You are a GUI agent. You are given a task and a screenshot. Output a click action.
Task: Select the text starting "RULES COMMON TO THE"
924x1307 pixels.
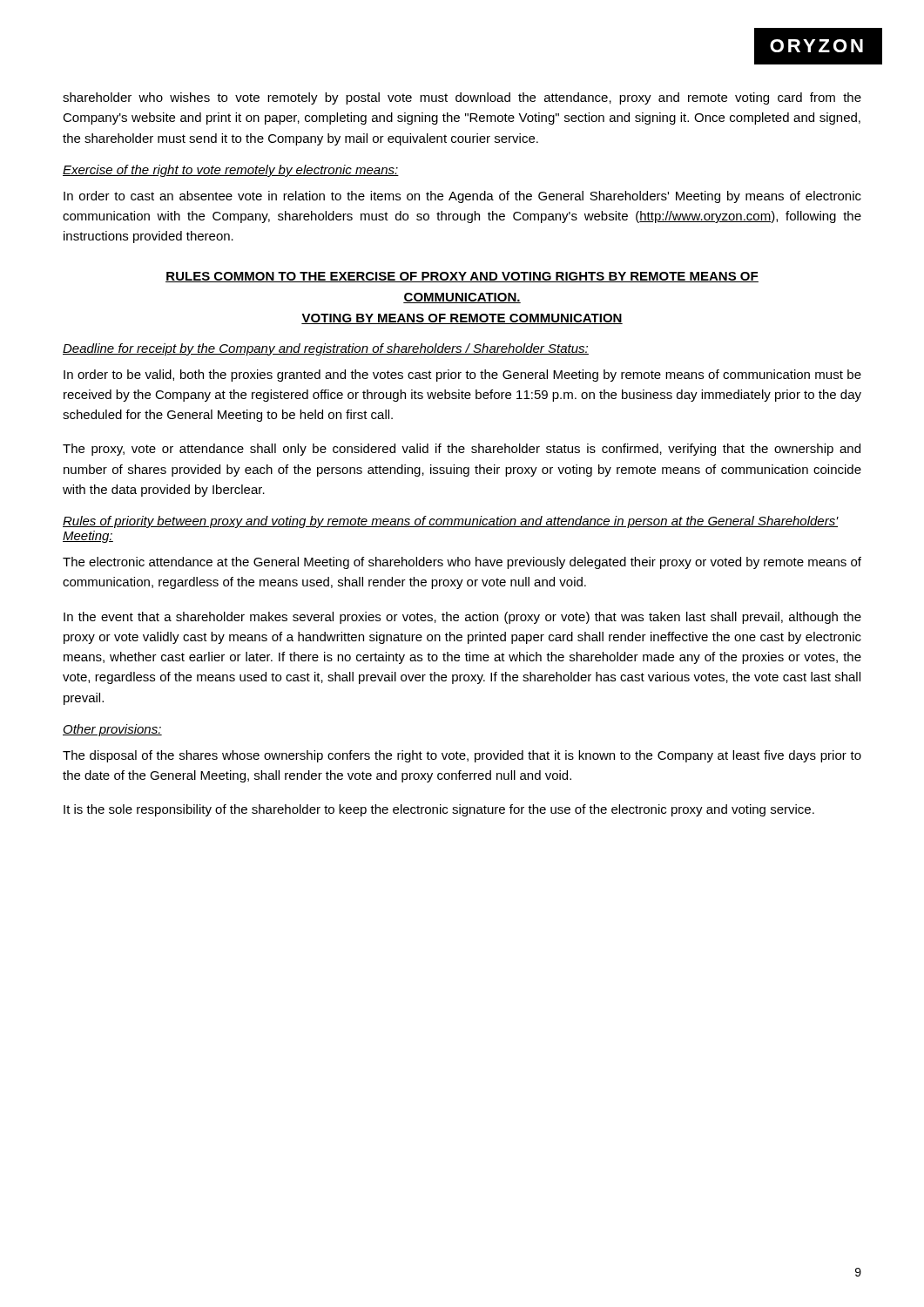point(462,296)
